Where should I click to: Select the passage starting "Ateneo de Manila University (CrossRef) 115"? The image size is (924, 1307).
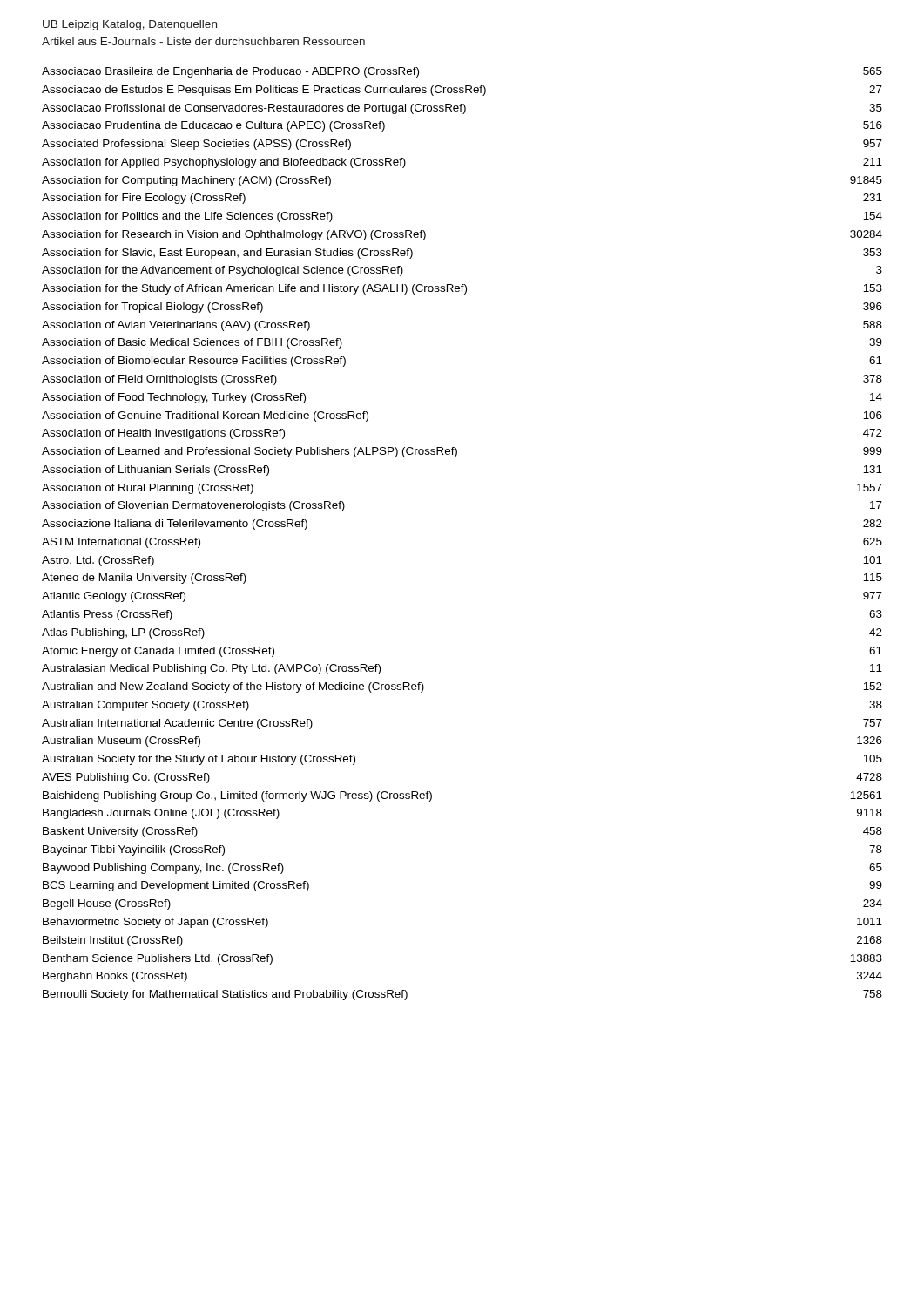pyautogui.click(x=146, y=578)
